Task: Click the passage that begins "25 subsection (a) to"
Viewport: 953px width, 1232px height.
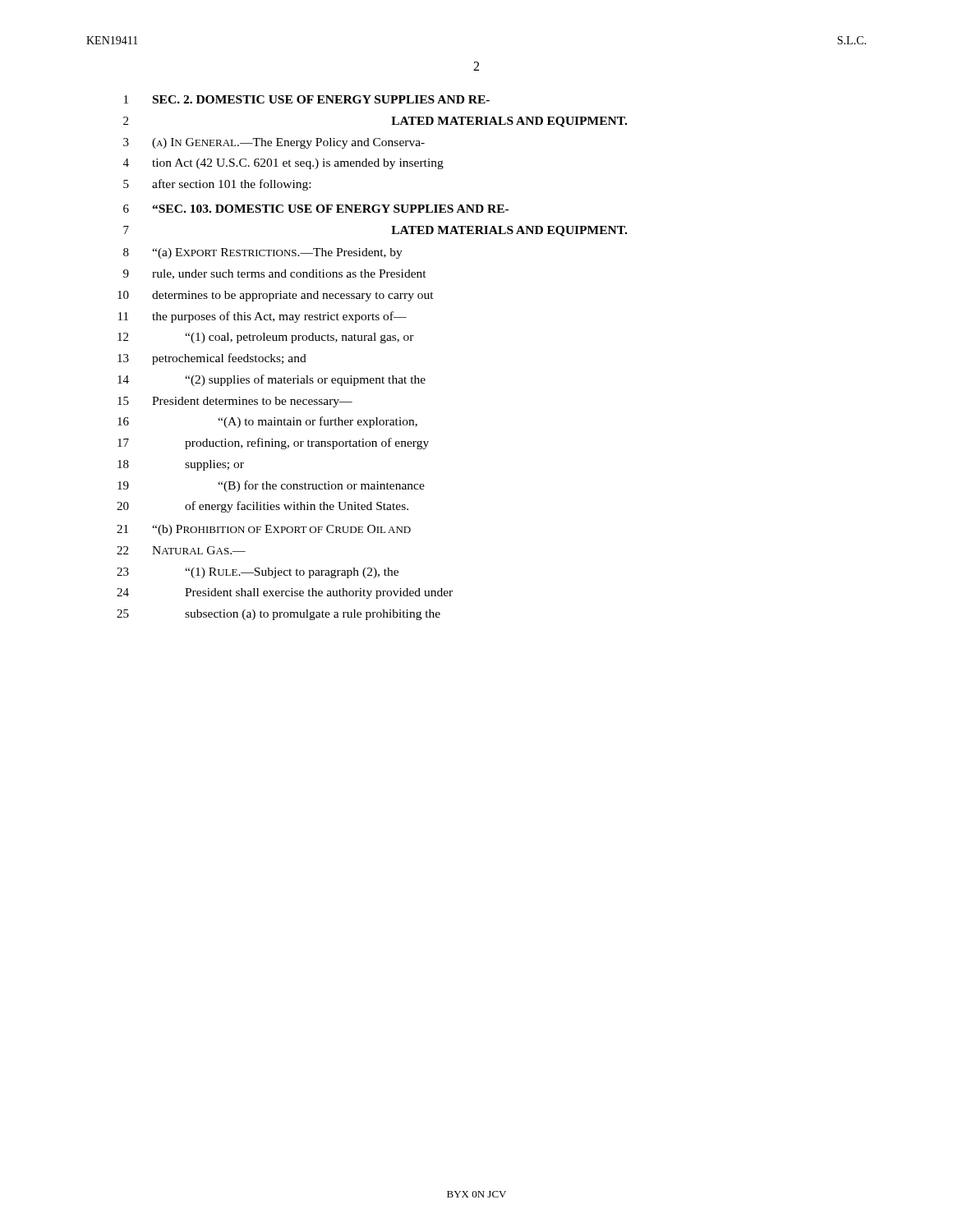Action: coord(279,615)
